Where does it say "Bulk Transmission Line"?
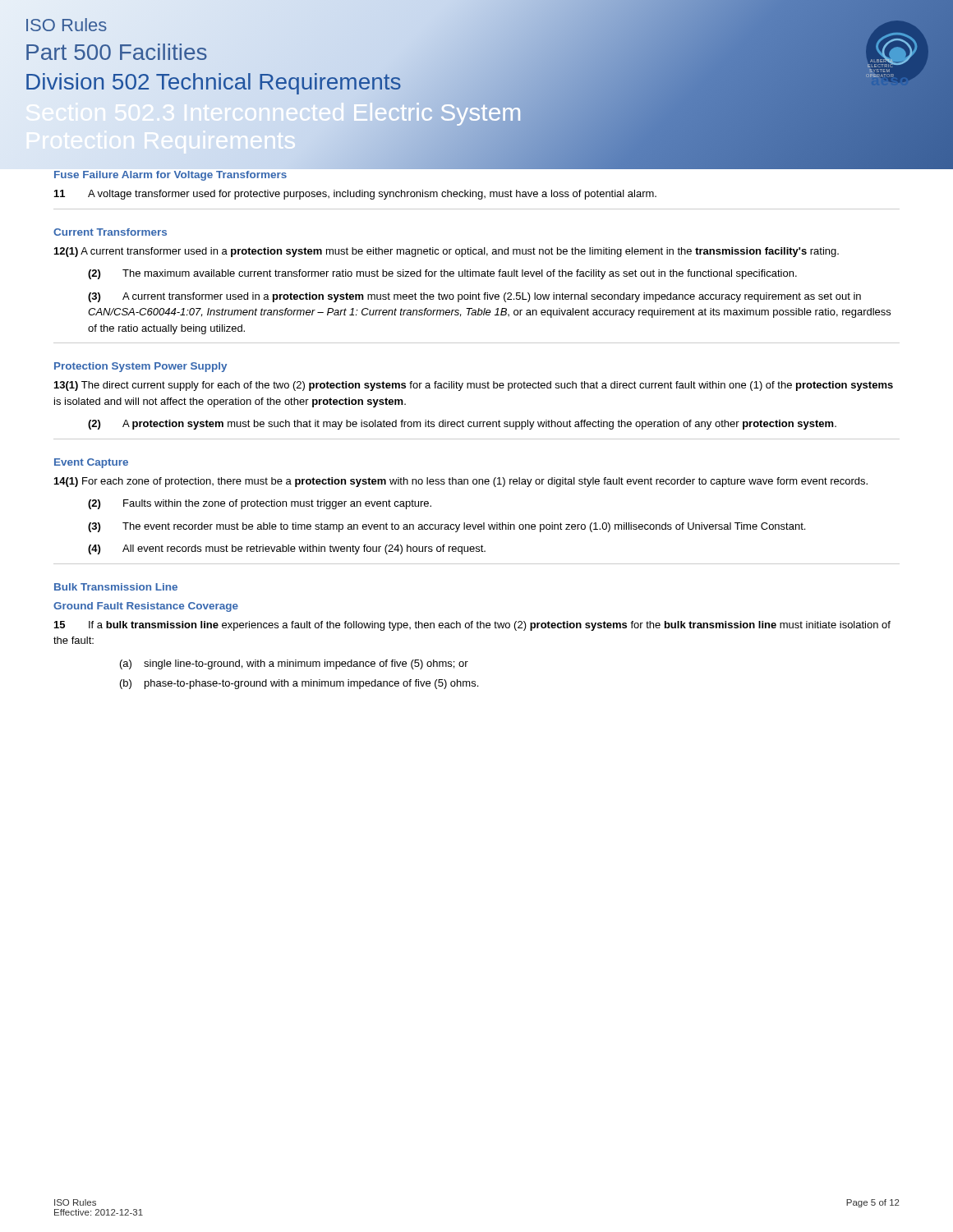Viewport: 953px width, 1232px height. (116, 586)
